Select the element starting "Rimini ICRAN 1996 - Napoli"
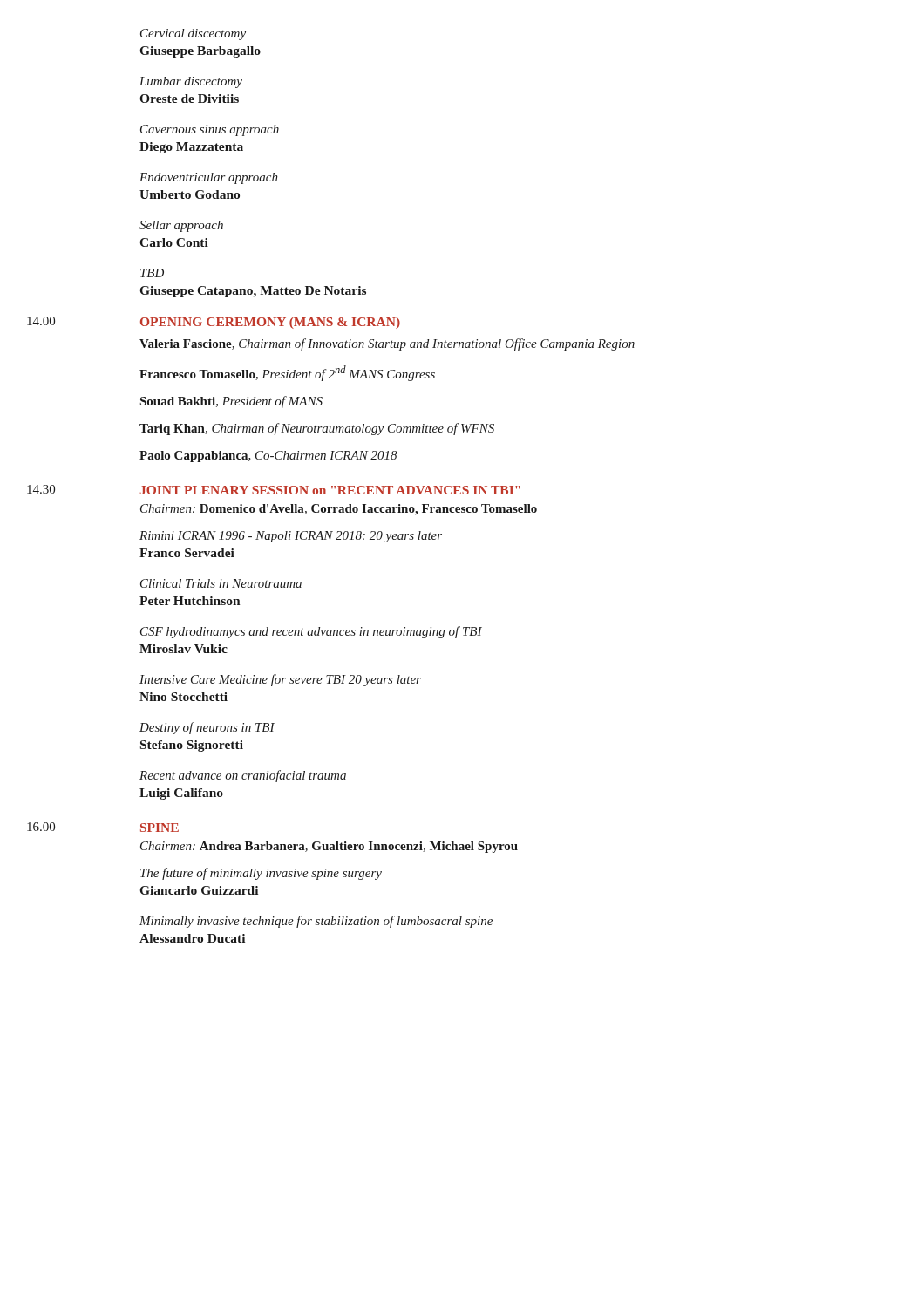This screenshot has height=1308, width=924. point(291,537)
